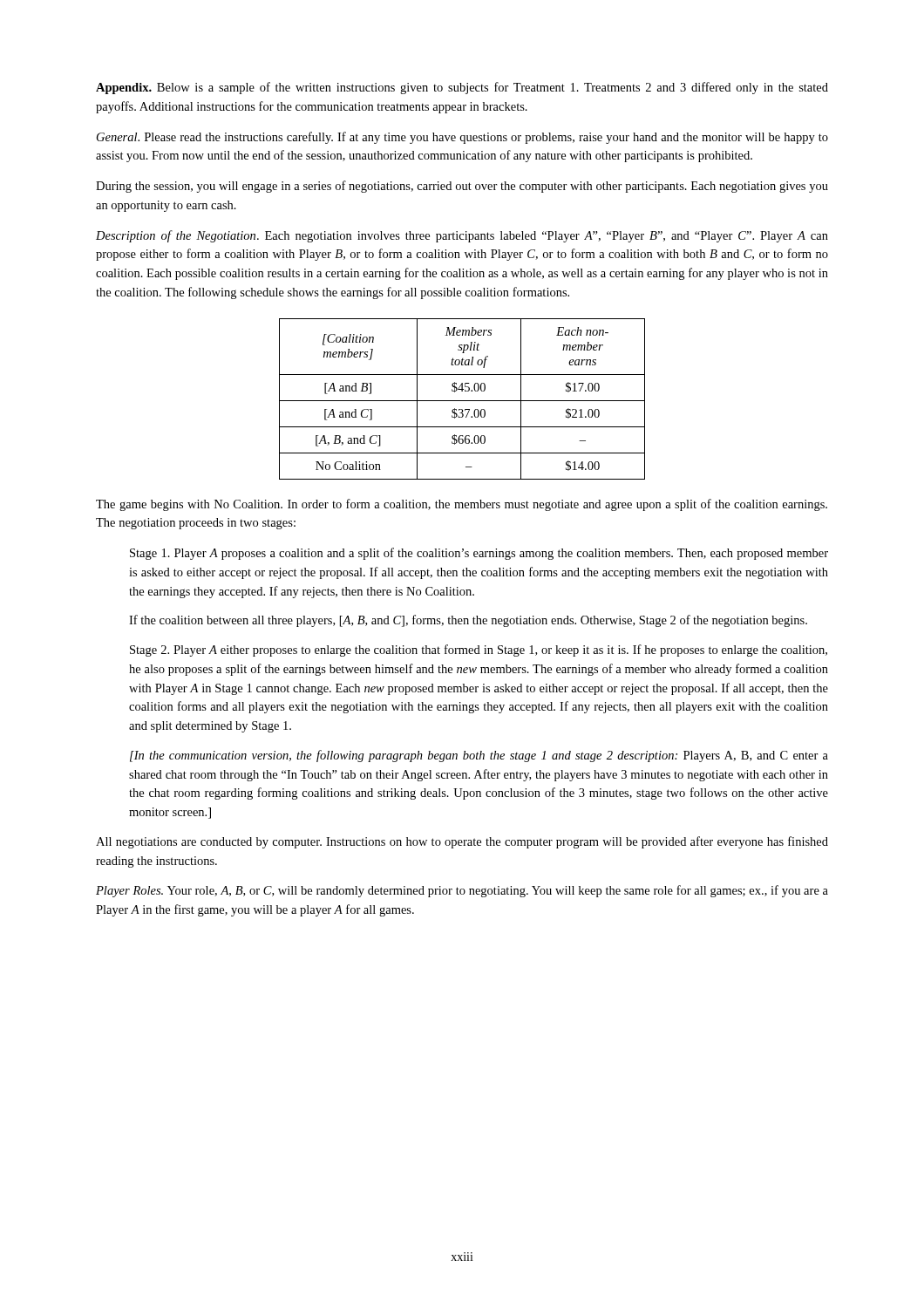Click on the table containing "[Coalition members]"
Image resolution: width=924 pixels, height=1308 pixels.
462,398
